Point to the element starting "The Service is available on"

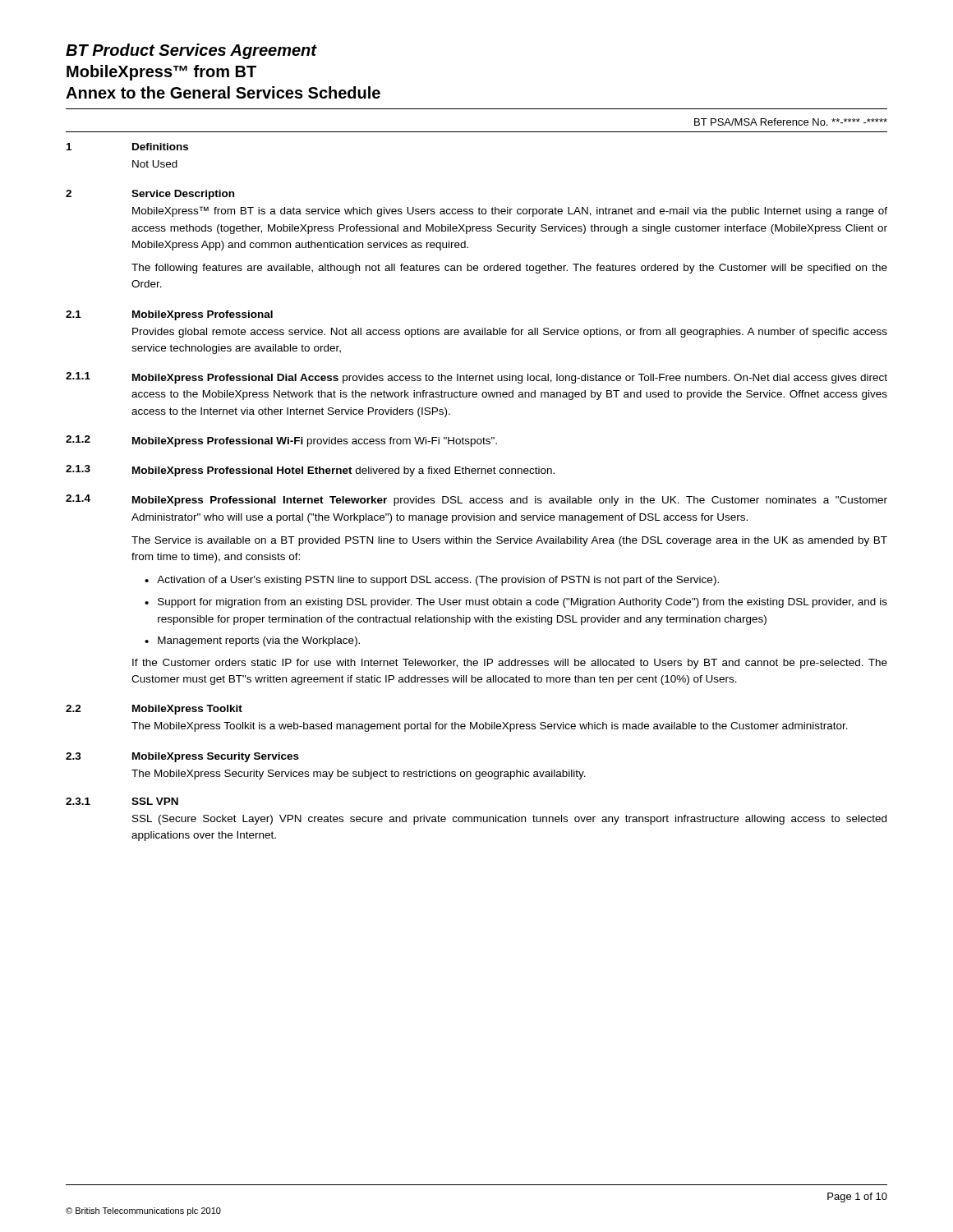[x=509, y=548]
